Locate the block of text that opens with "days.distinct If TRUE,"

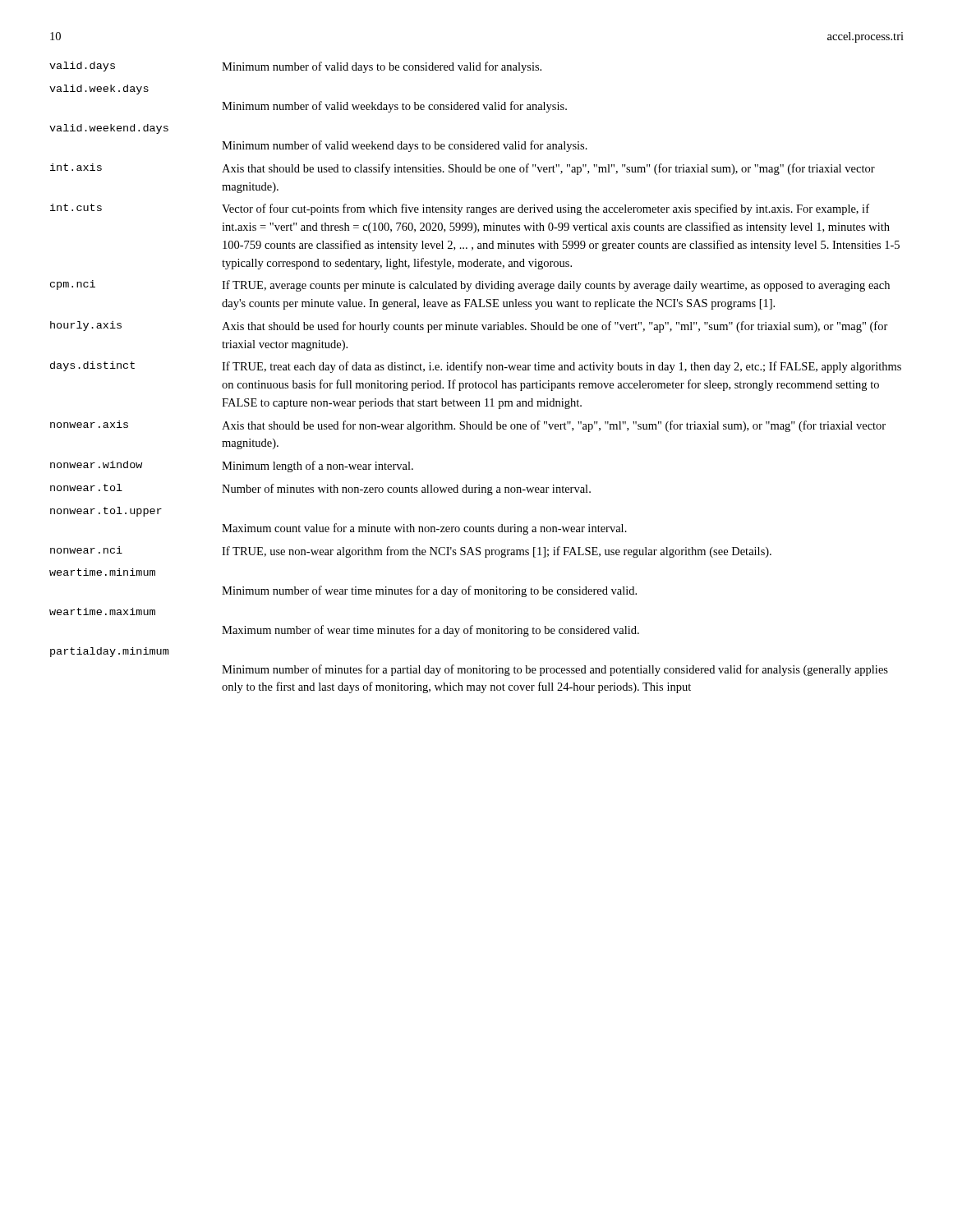click(476, 385)
